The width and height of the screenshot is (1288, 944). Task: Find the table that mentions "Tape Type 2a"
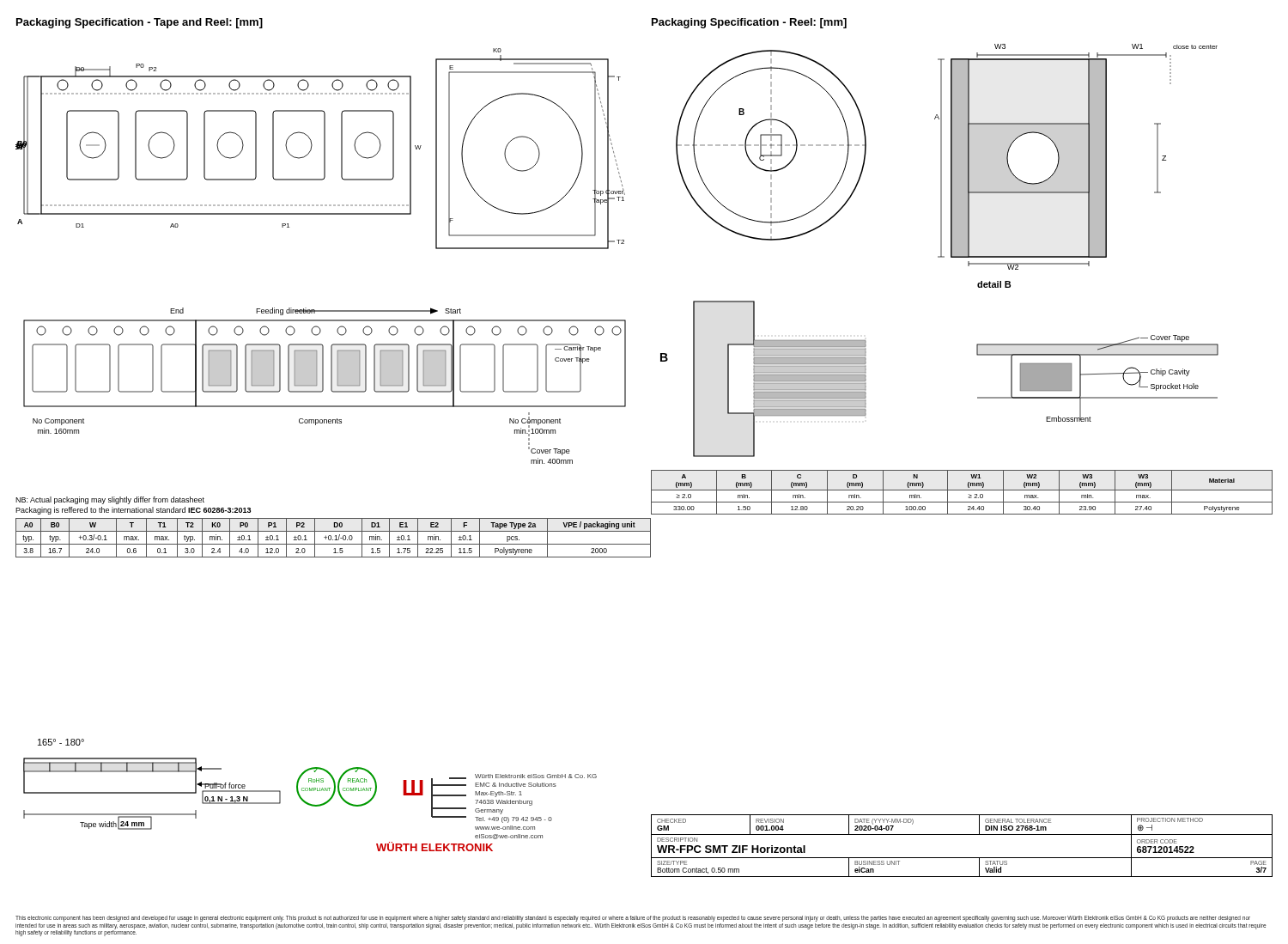(x=333, y=538)
